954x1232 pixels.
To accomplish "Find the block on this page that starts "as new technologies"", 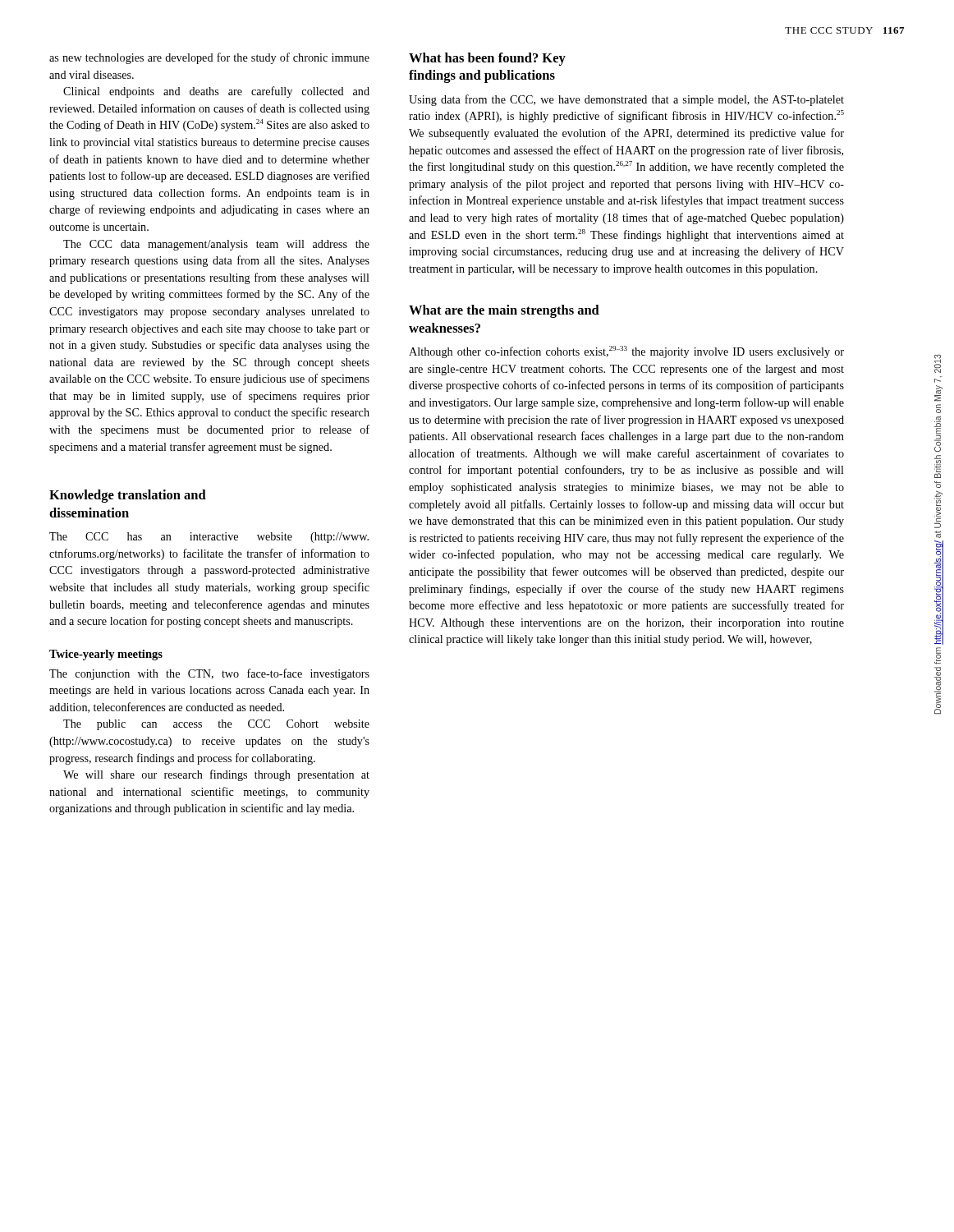I will click(209, 252).
